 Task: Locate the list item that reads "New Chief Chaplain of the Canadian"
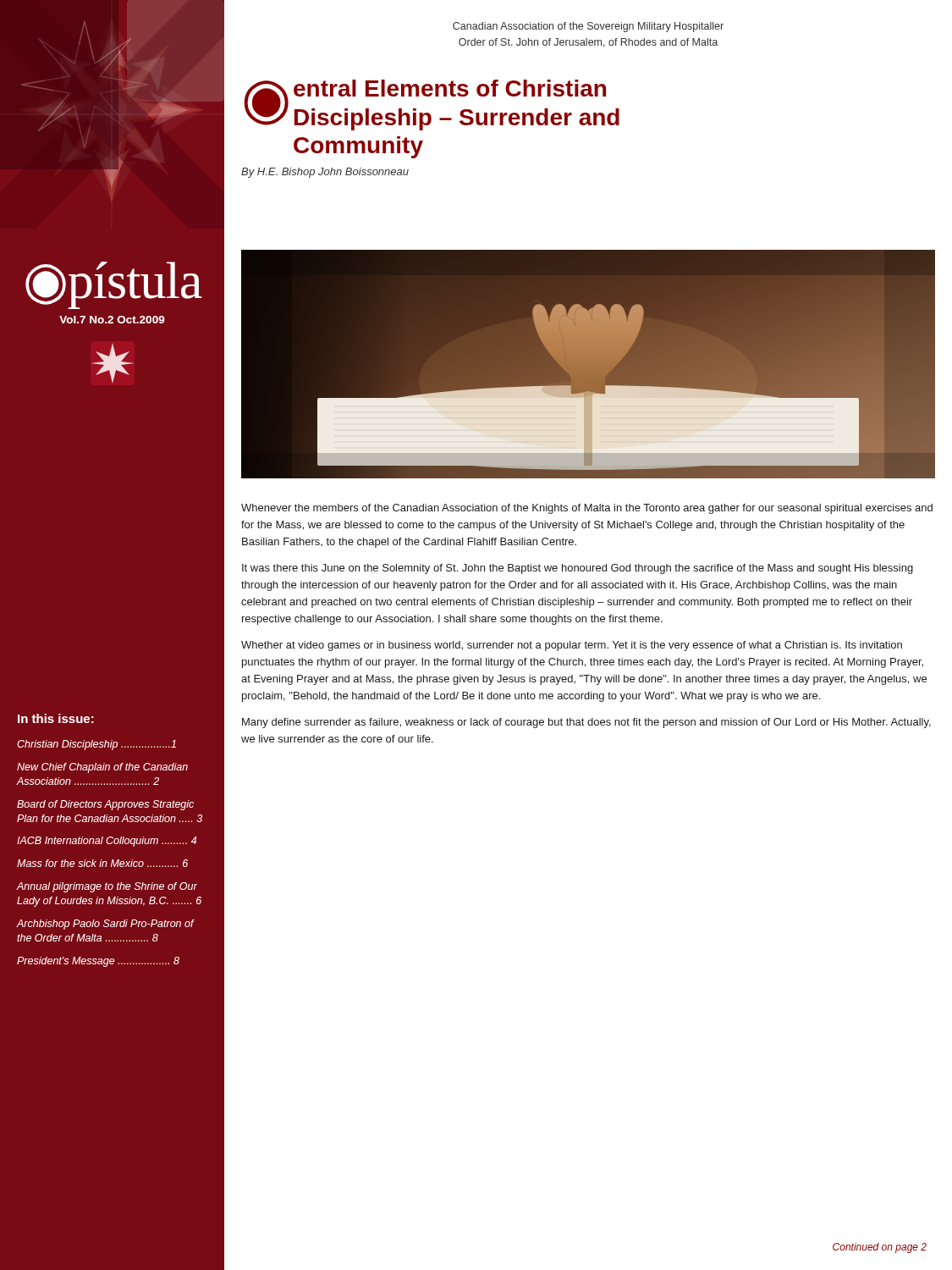102,774
